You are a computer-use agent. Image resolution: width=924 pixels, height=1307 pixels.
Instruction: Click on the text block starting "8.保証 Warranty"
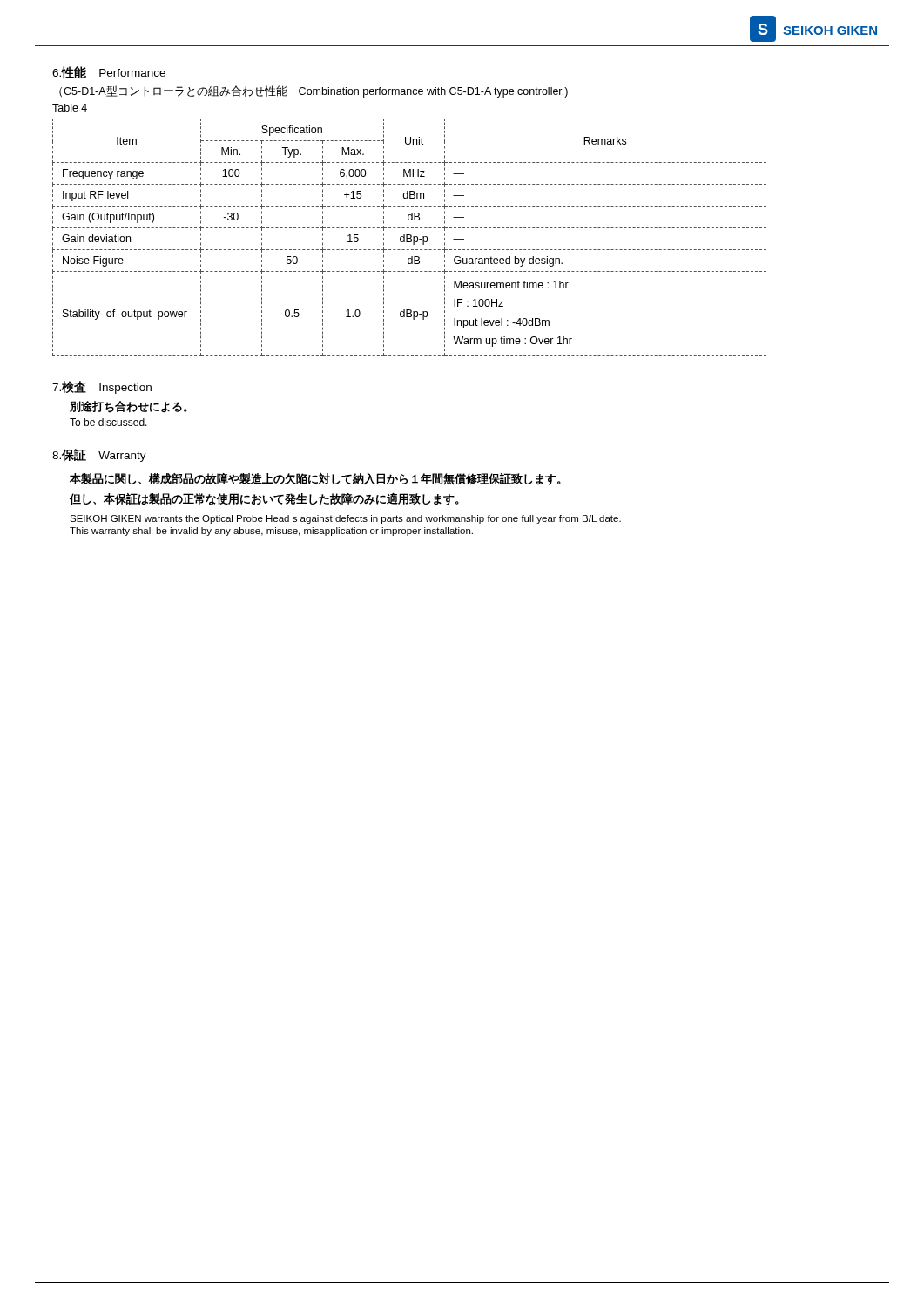pos(99,455)
